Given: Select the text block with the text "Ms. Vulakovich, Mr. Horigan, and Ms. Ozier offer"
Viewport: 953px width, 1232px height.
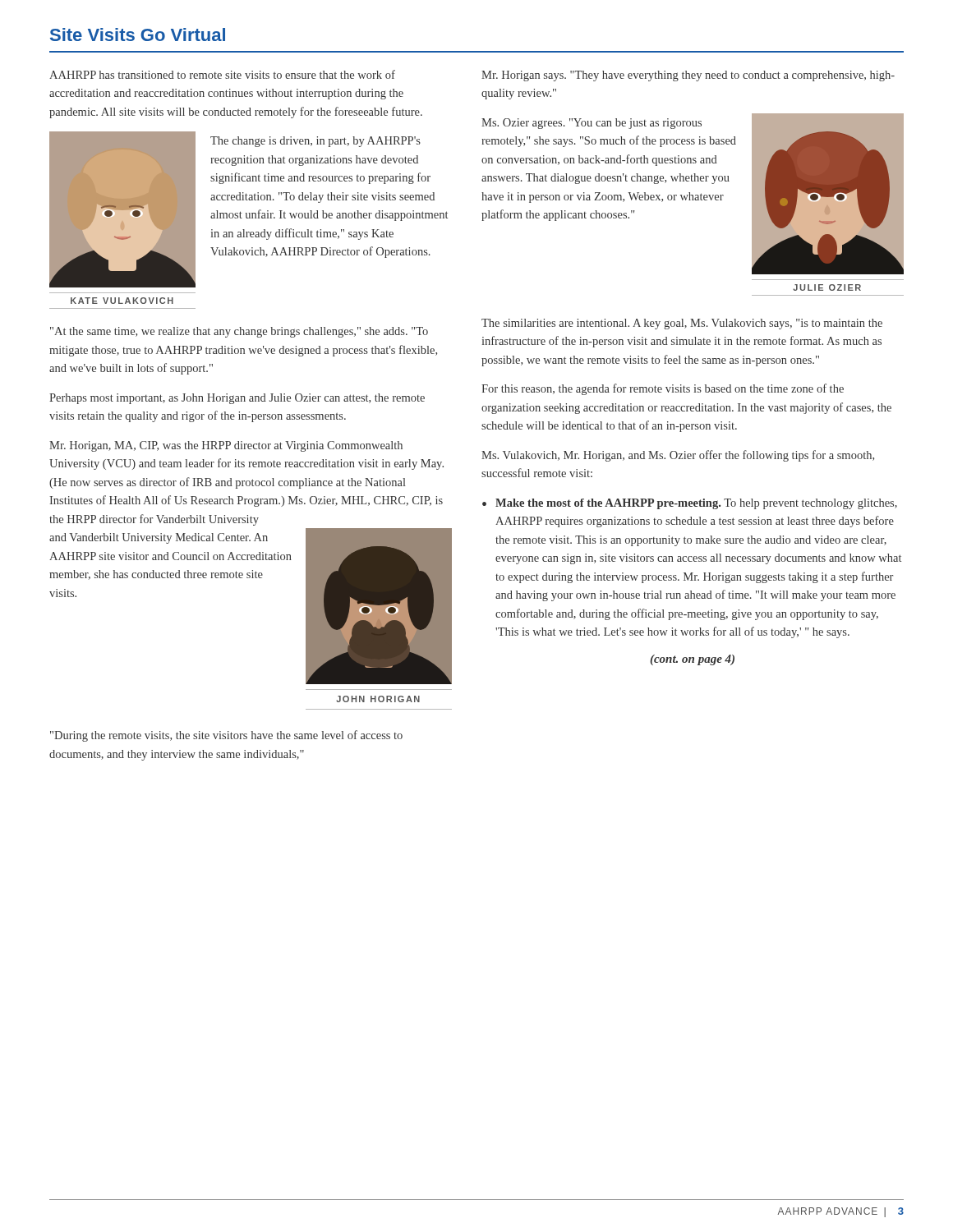Looking at the screenshot, I should click(x=678, y=464).
